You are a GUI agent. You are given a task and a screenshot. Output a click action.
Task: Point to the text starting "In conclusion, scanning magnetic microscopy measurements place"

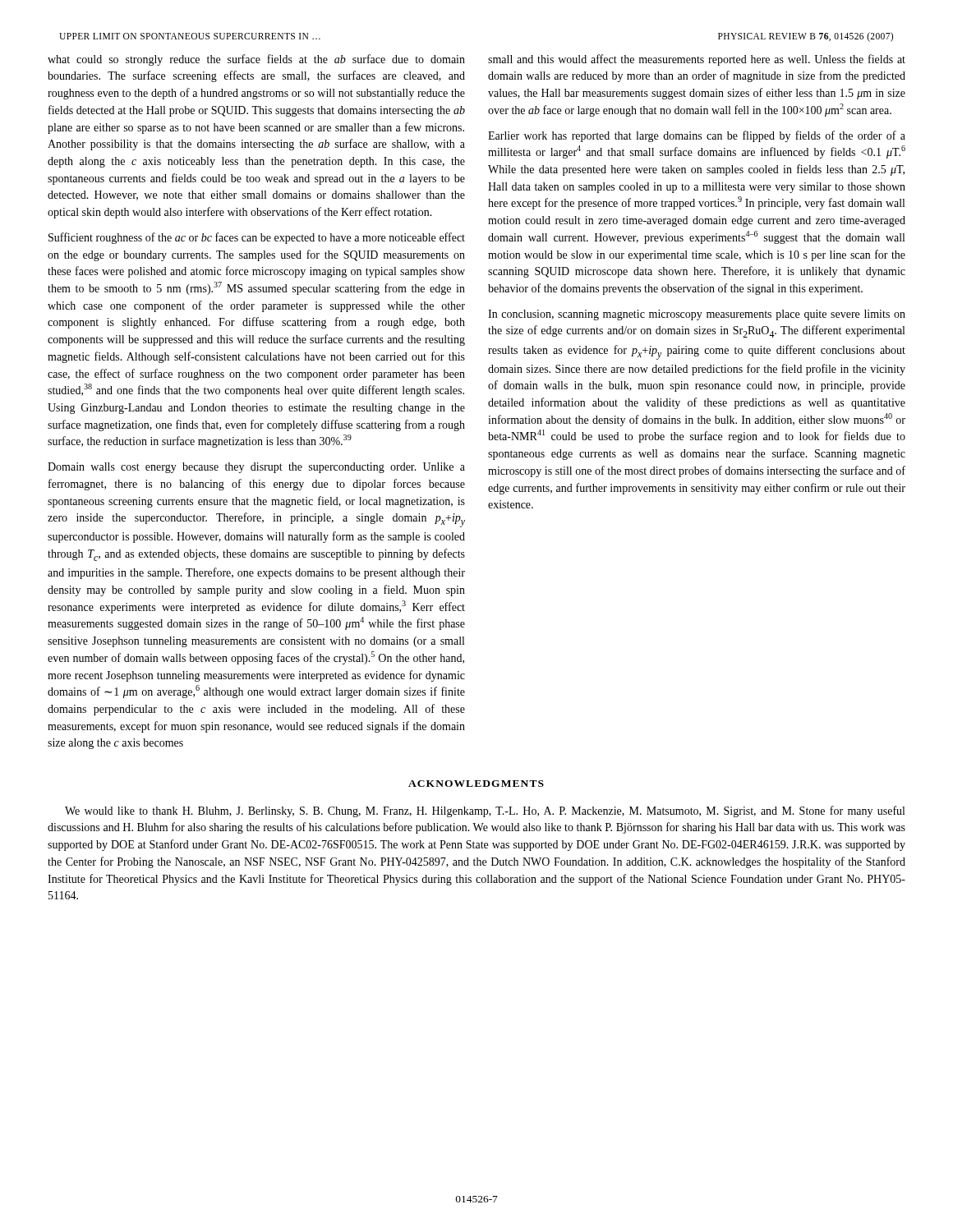point(697,410)
